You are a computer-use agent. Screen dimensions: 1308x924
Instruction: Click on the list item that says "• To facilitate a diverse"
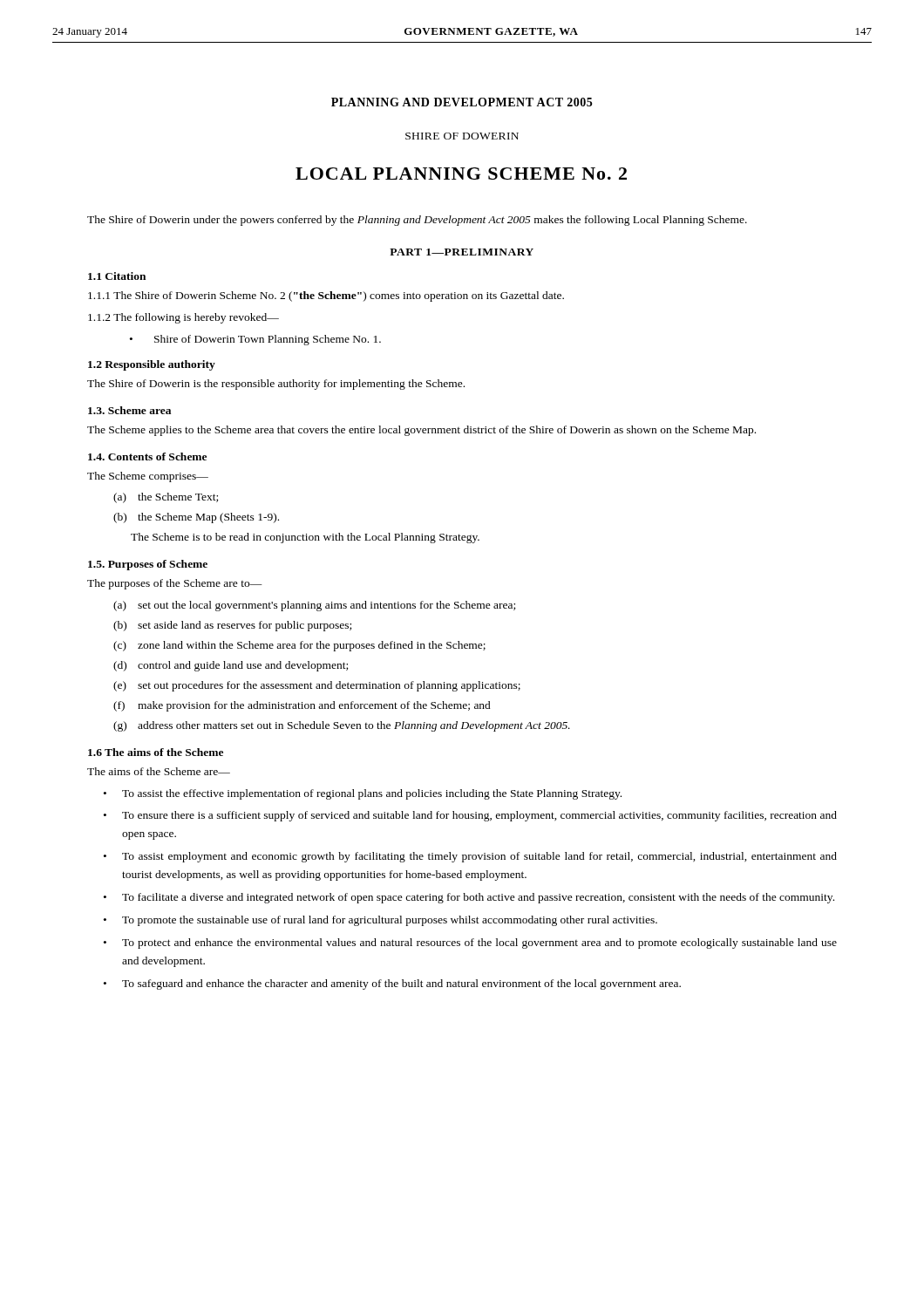click(470, 898)
